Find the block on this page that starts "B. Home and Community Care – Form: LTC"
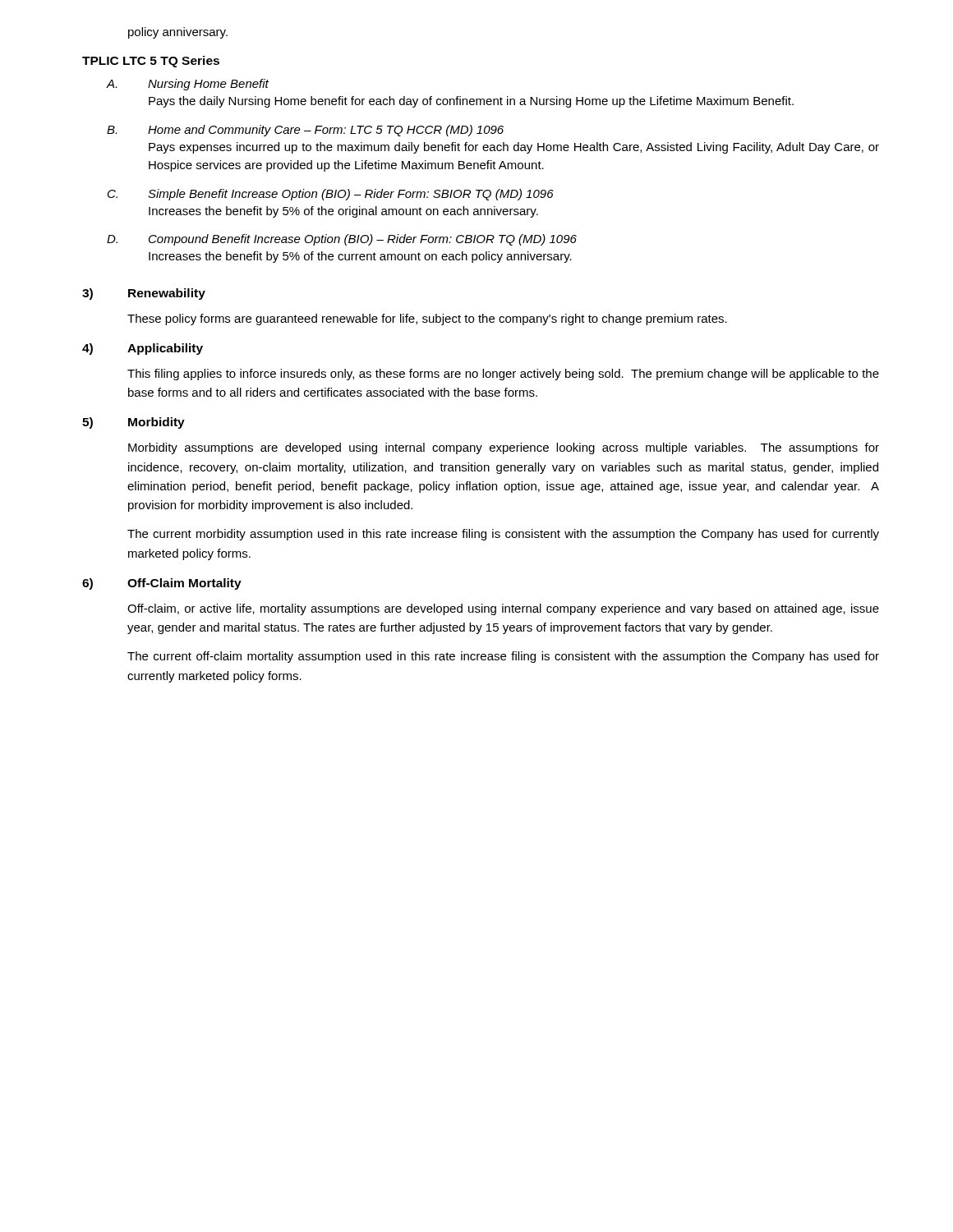 pos(493,148)
